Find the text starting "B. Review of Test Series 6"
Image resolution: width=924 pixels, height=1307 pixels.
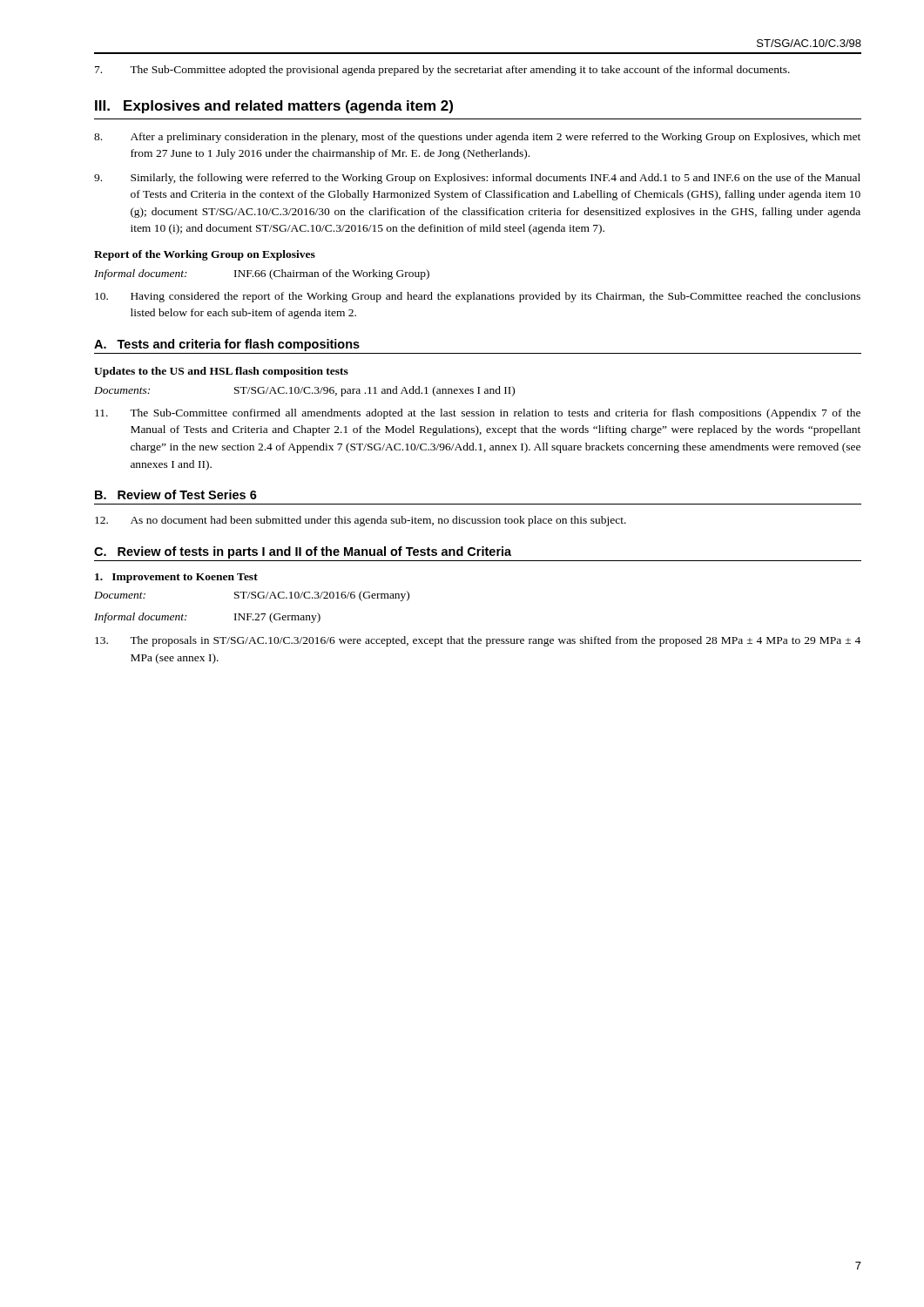coord(175,495)
